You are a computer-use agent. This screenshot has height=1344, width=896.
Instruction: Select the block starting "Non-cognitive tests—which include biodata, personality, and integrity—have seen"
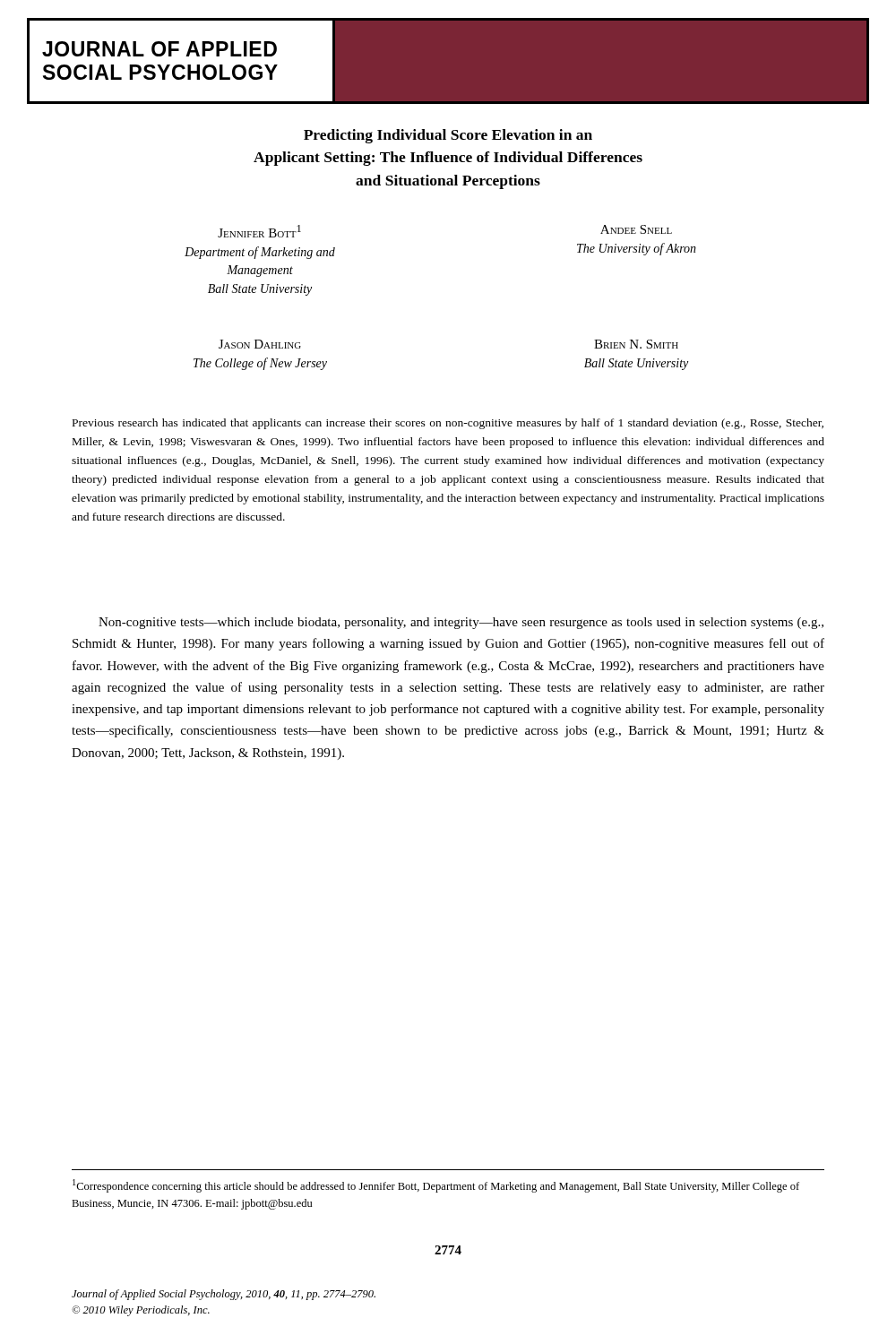coord(448,687)
